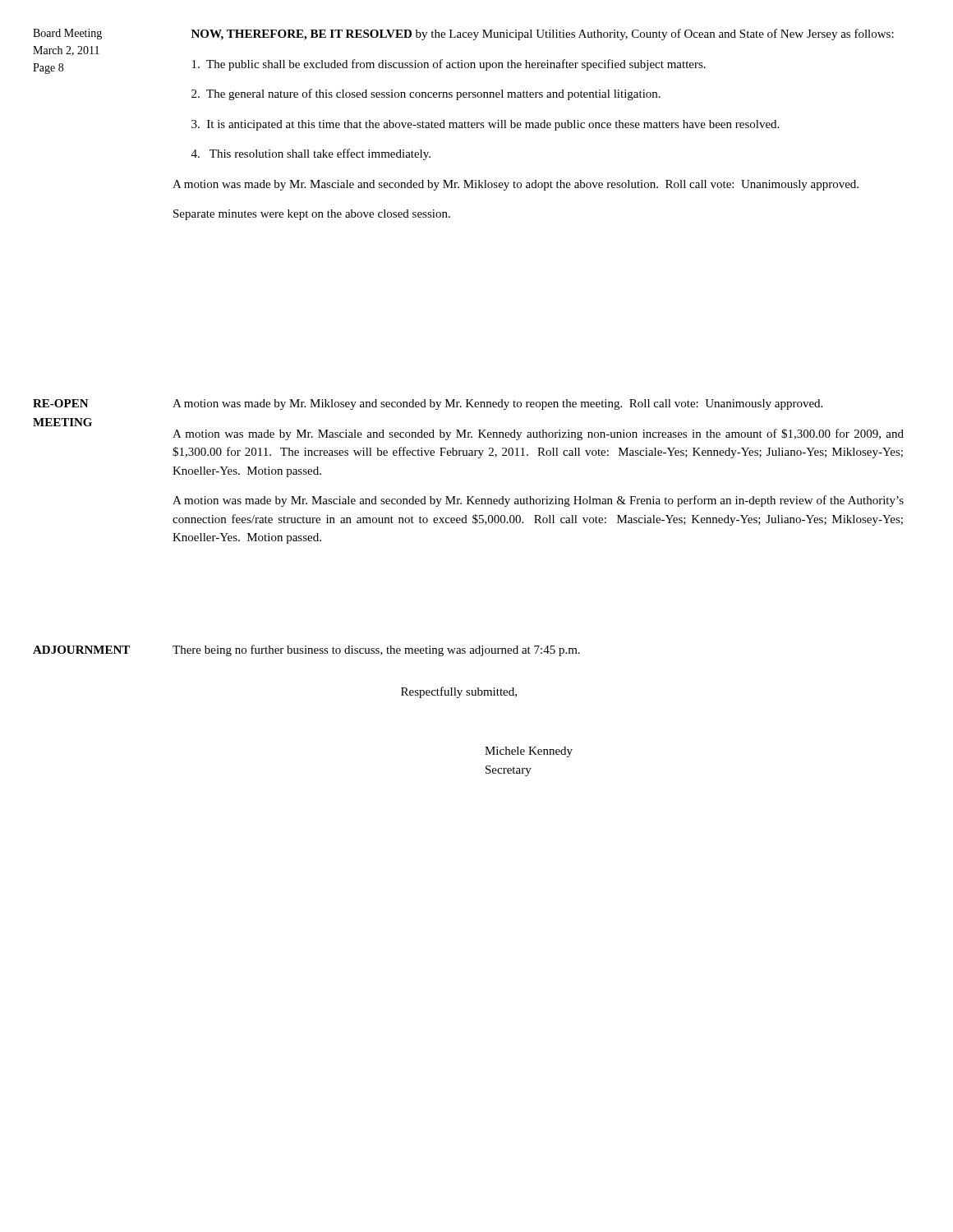This screenshot has height=1232, width=953.
Task: Select the region starting "Separate minutes were"
Action: (312, 214)
